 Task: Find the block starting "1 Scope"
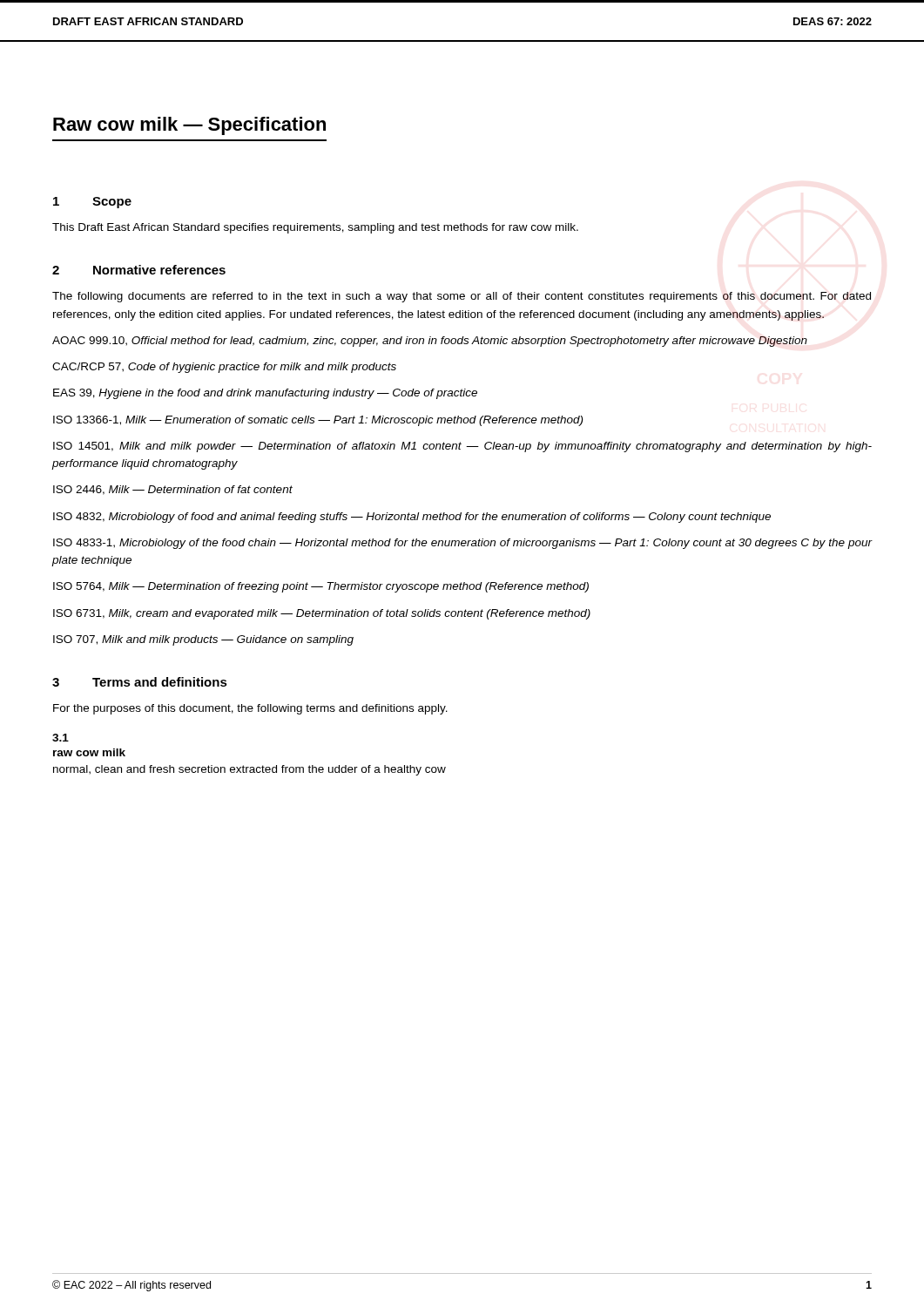pos(92,201)
